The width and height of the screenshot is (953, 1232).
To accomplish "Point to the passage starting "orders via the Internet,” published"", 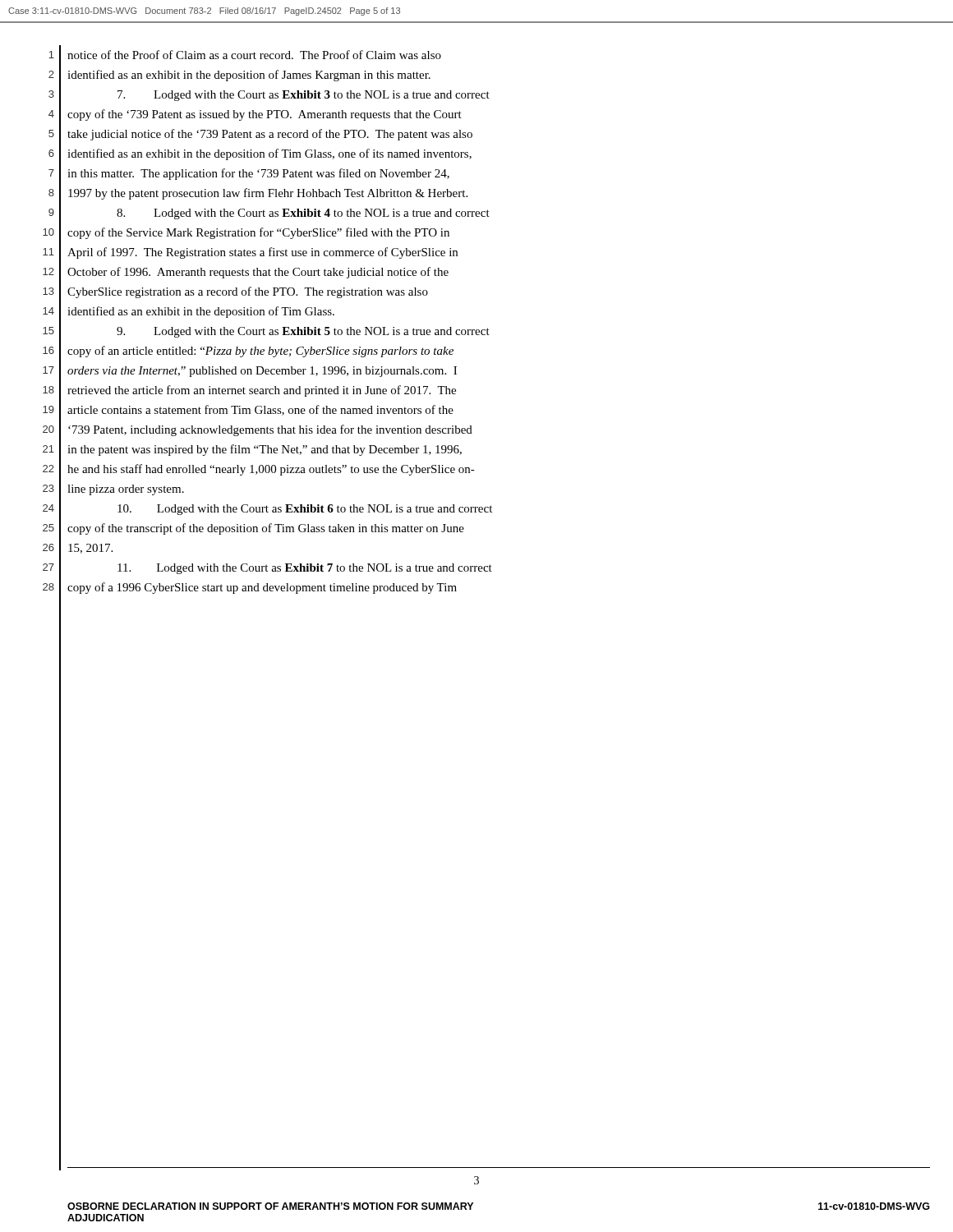I will coord(262,370).
